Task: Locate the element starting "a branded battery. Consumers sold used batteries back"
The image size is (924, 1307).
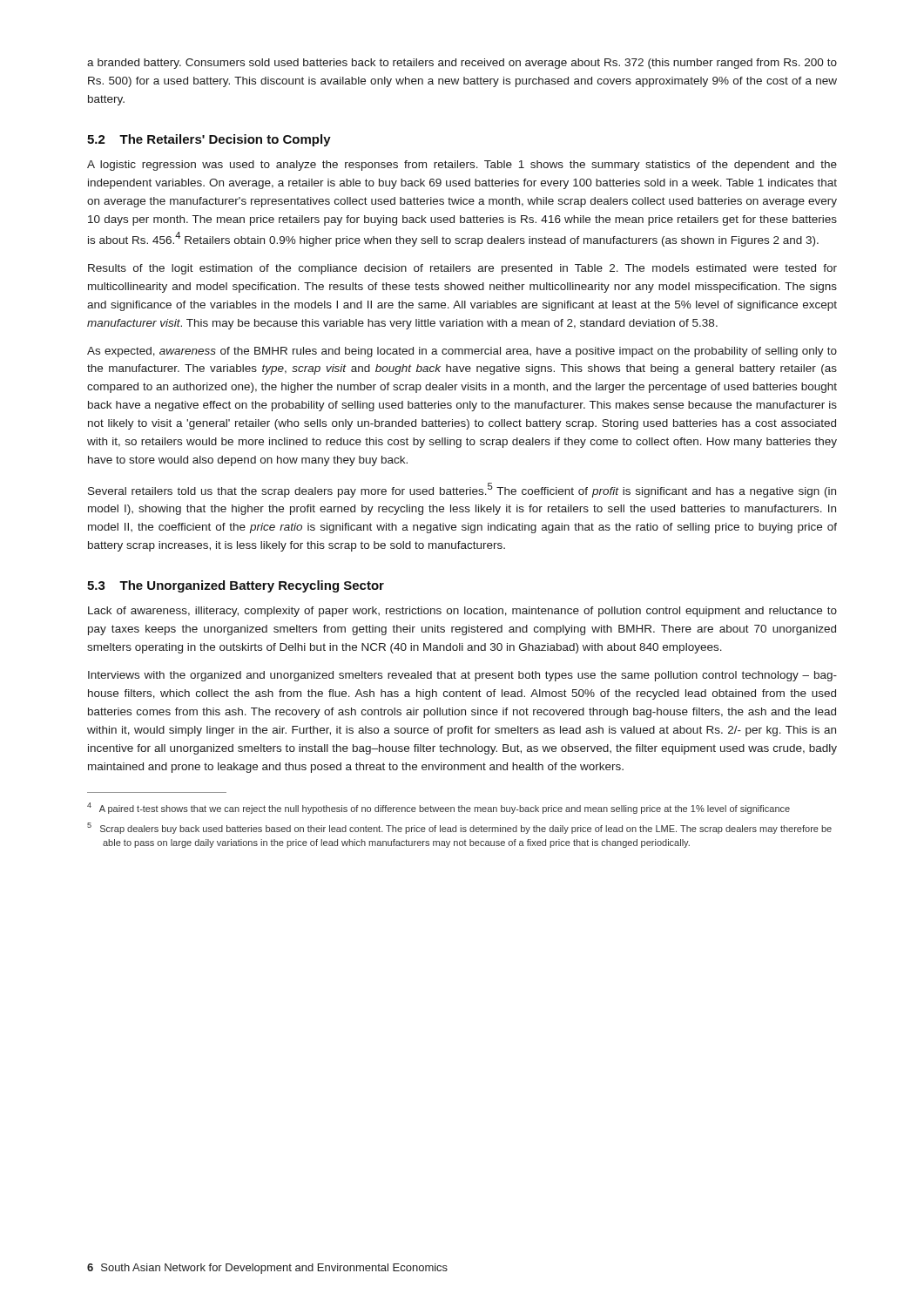Action: 462,81
